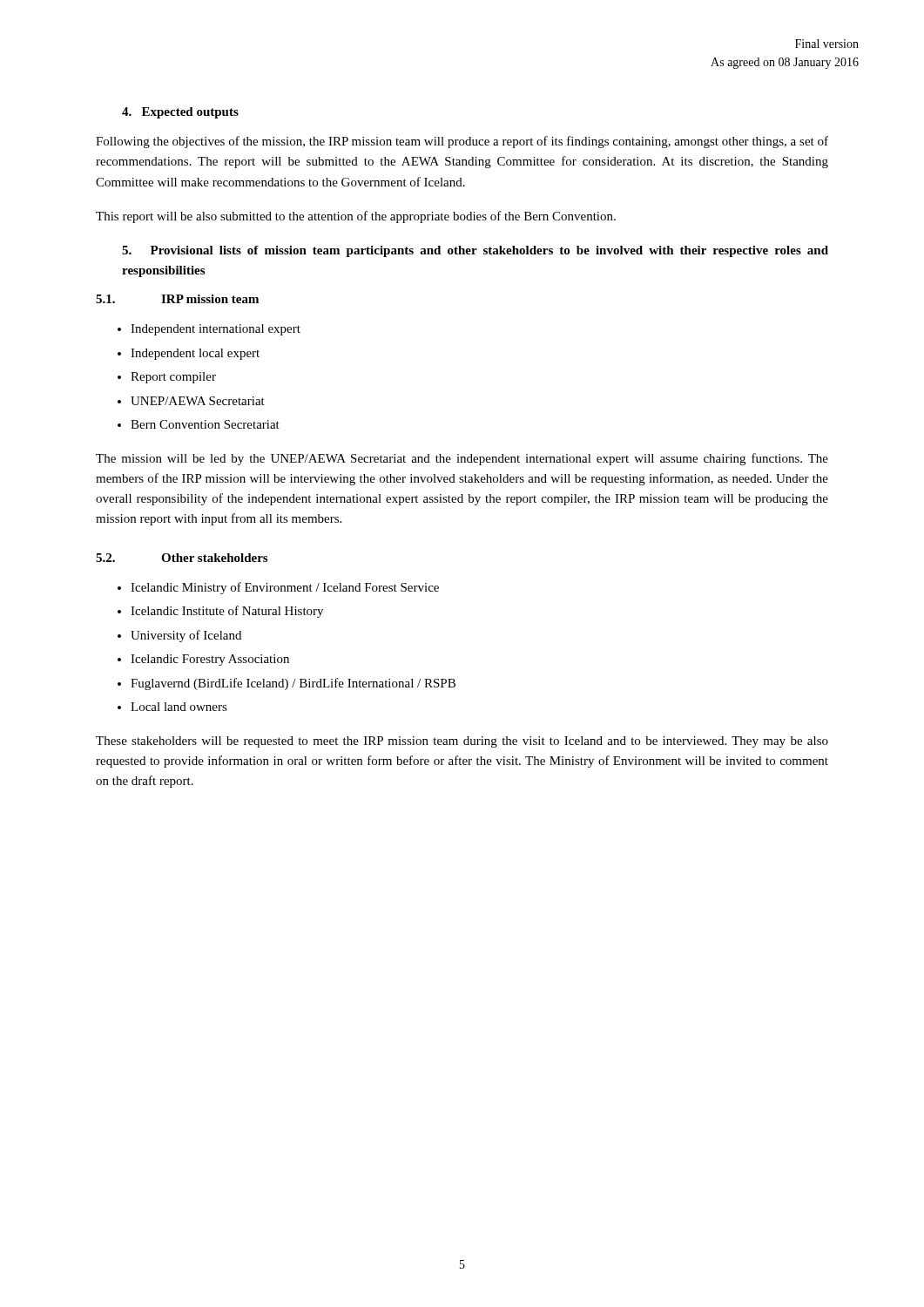
Task: Locate the block starting "Report compiler"
Action: (x=173, y=376)
